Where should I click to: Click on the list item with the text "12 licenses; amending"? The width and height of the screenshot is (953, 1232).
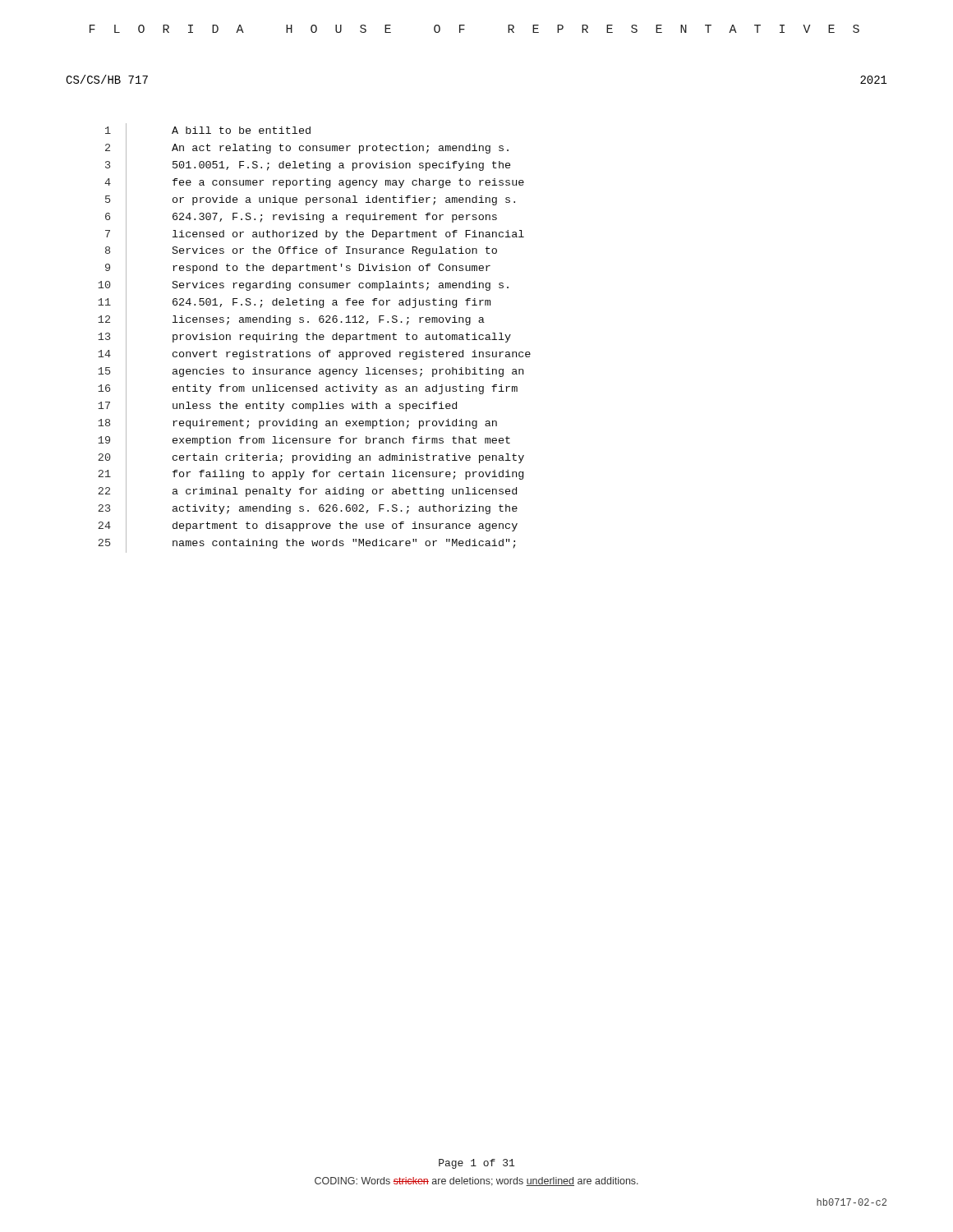(476, 321)
